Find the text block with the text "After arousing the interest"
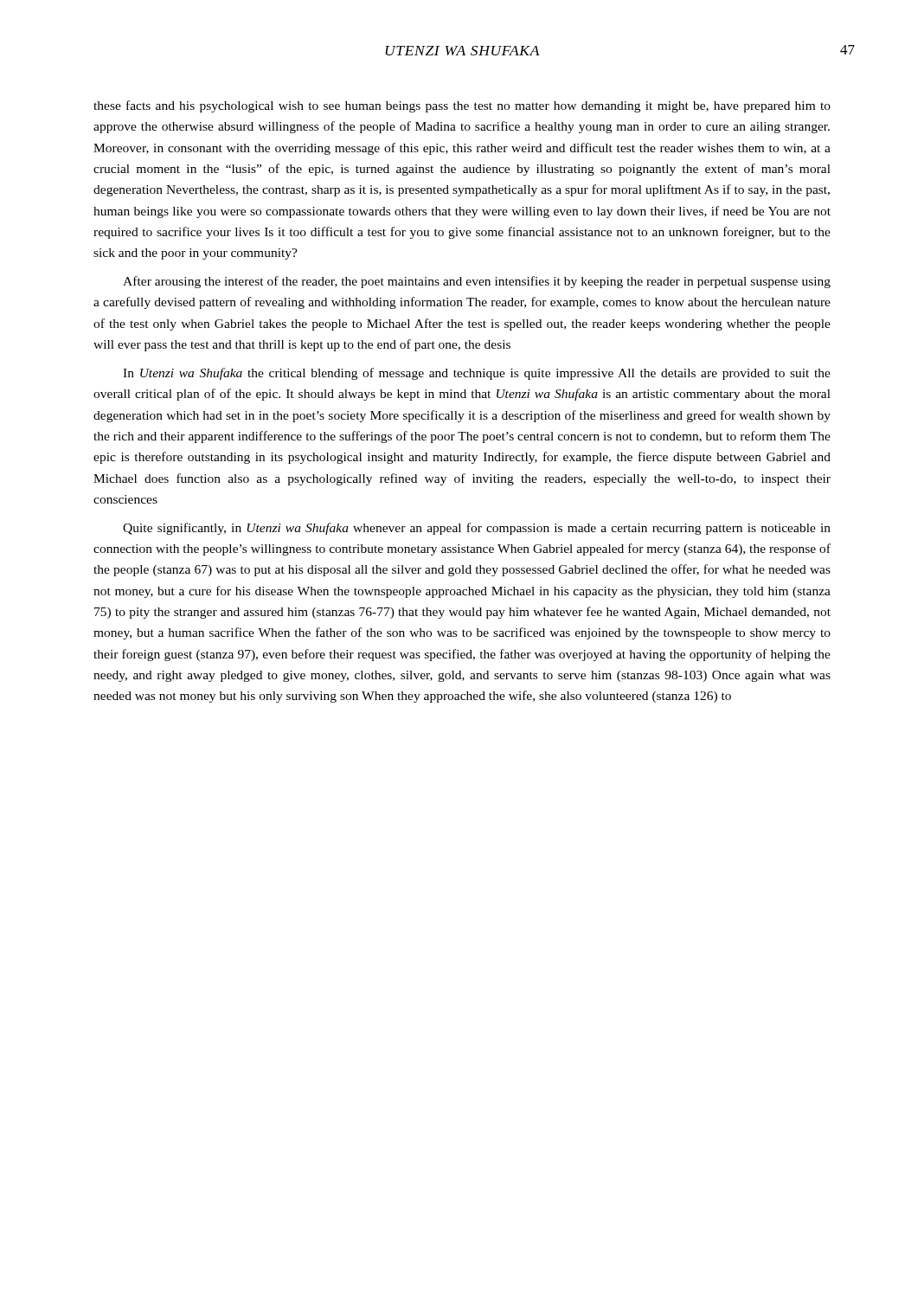The height and width of the screenshot is (1298, 924). [x=462, y=313]
